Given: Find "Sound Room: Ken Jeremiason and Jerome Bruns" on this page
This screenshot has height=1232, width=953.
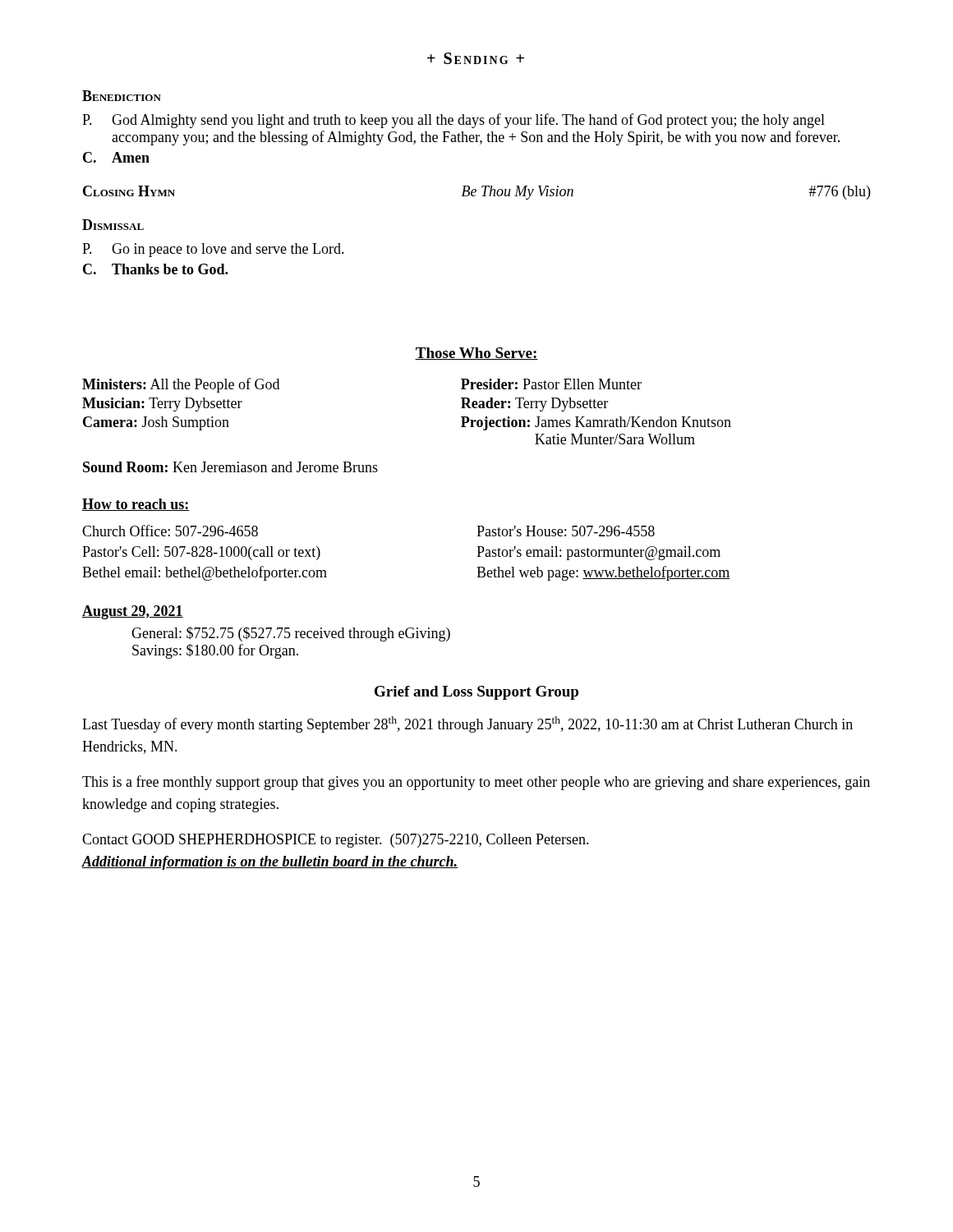Looking at the screenshot, I should pos(230,467).
